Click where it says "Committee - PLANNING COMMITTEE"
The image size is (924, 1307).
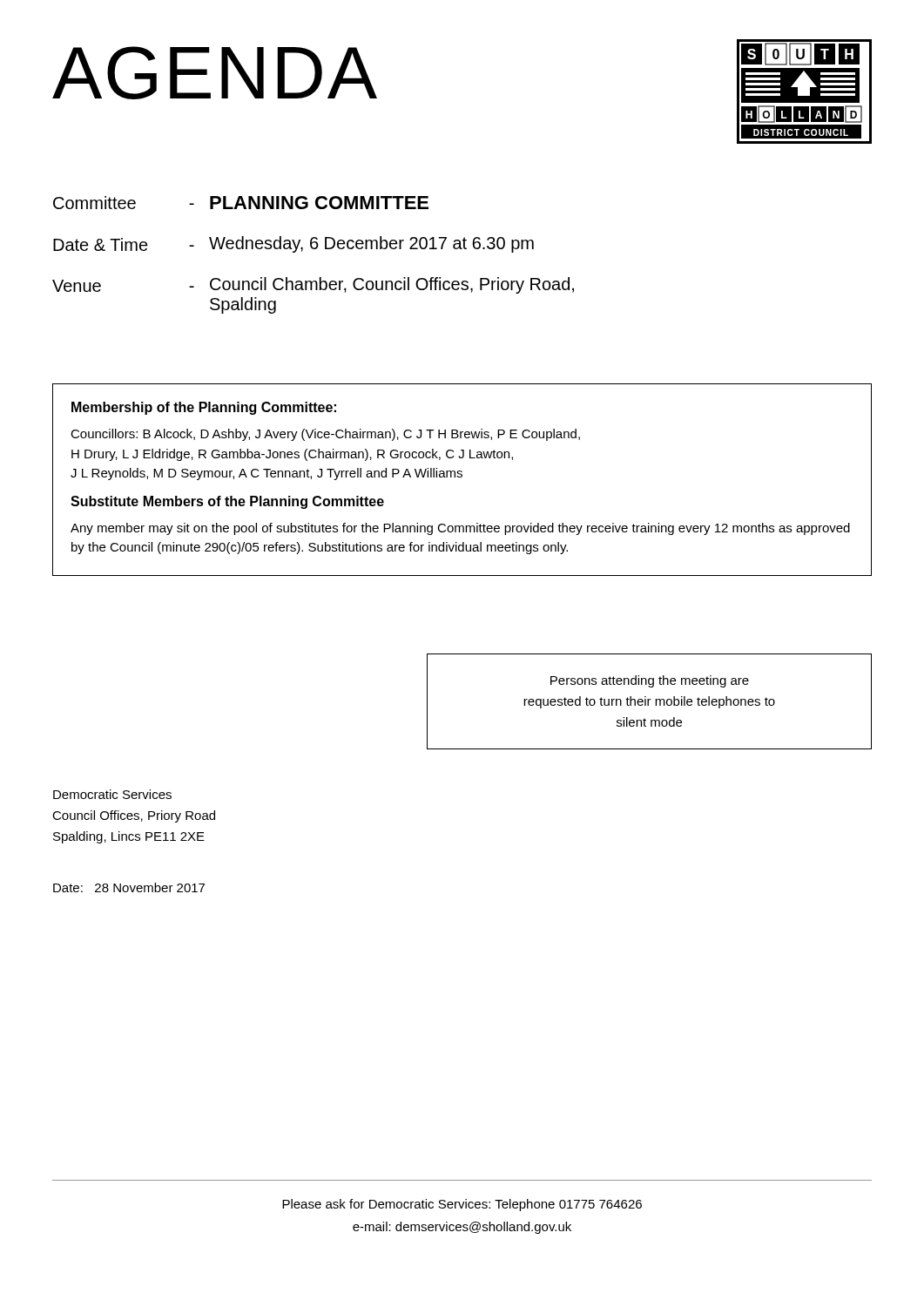click(241, 203)
